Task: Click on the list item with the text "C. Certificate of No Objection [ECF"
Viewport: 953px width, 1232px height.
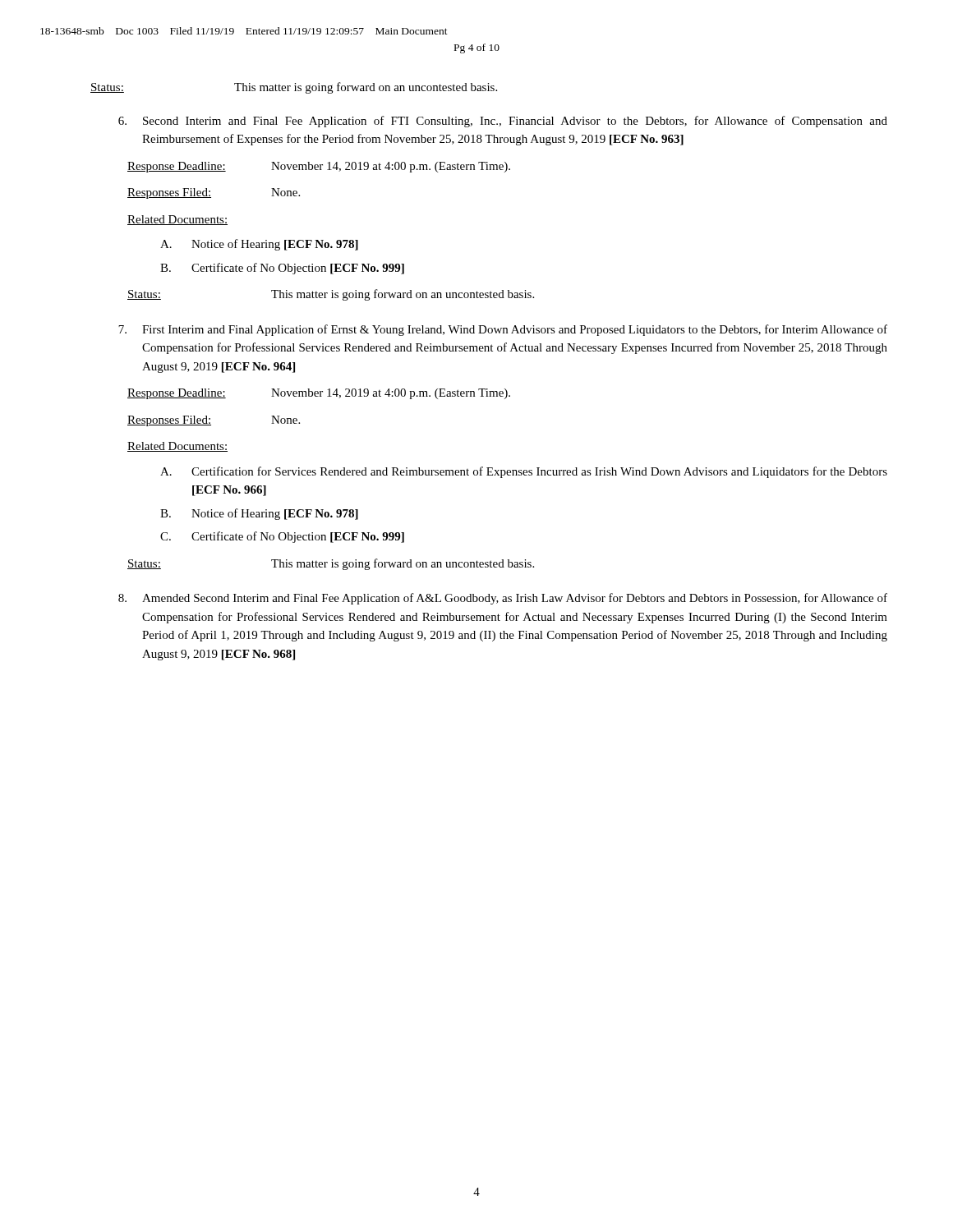Action: point(282,537)
